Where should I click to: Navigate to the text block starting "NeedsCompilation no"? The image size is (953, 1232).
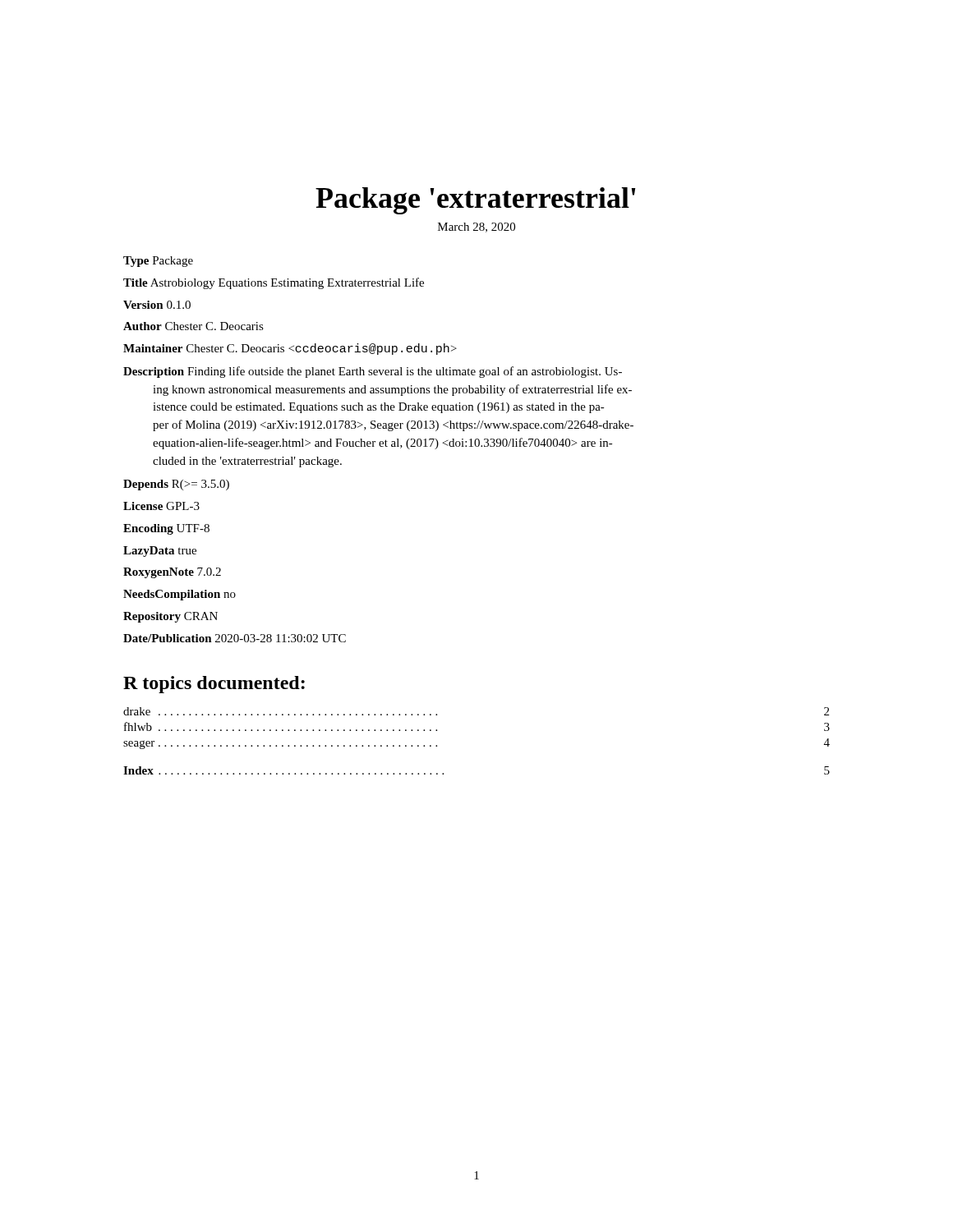pos(180,594)
